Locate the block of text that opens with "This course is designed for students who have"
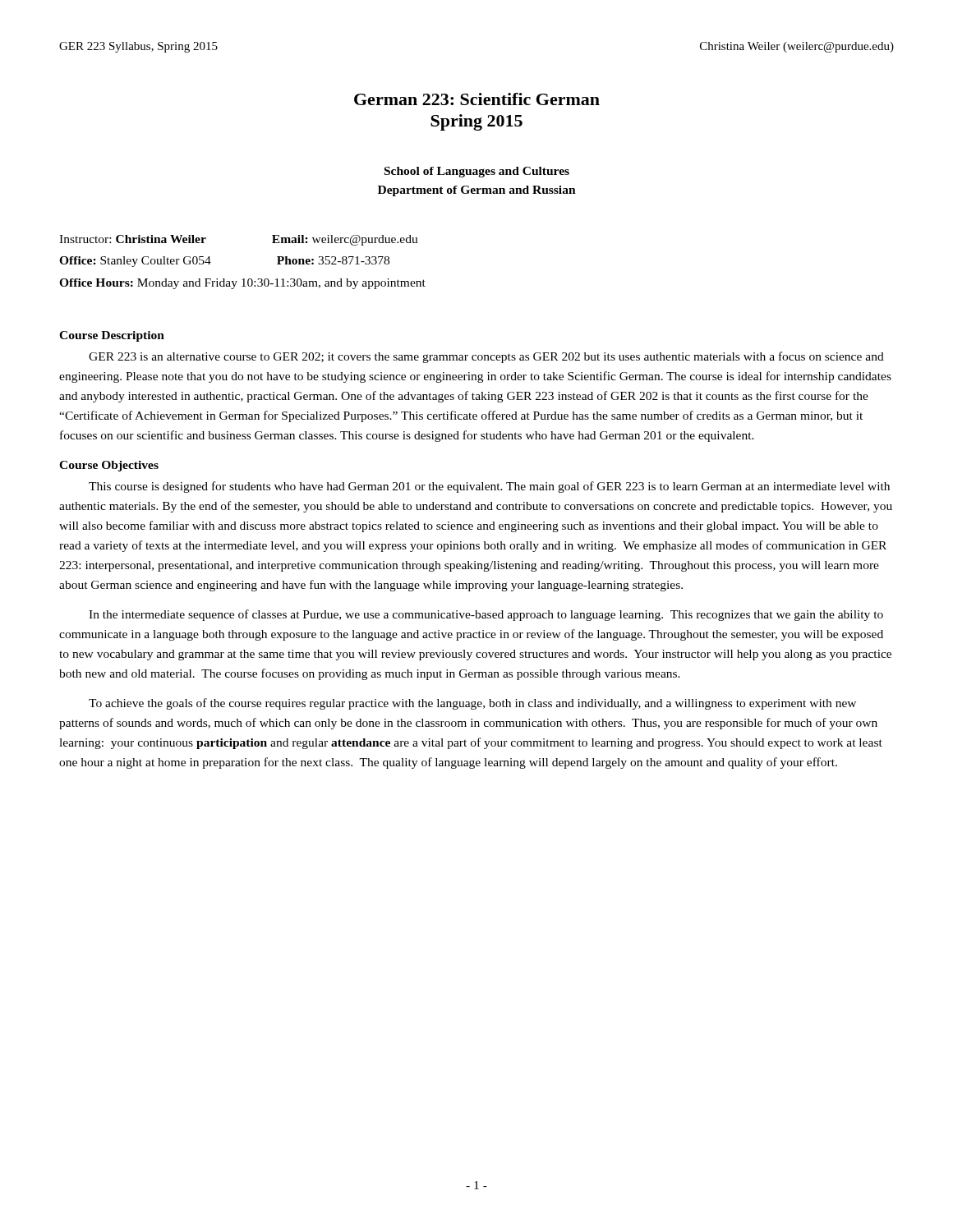 pos(476,624)
